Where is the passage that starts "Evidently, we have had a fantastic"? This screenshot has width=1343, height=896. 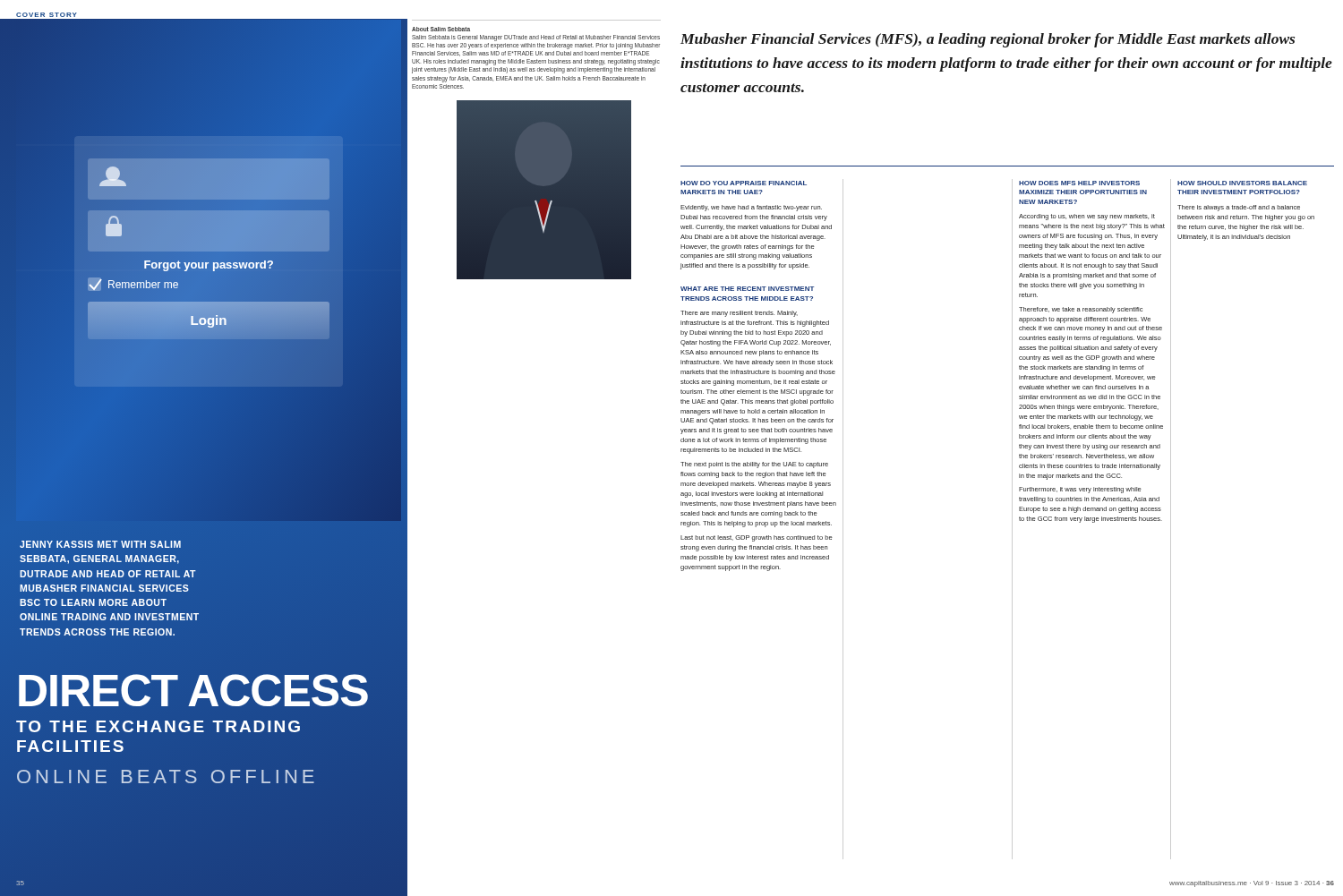coord(758,237)
